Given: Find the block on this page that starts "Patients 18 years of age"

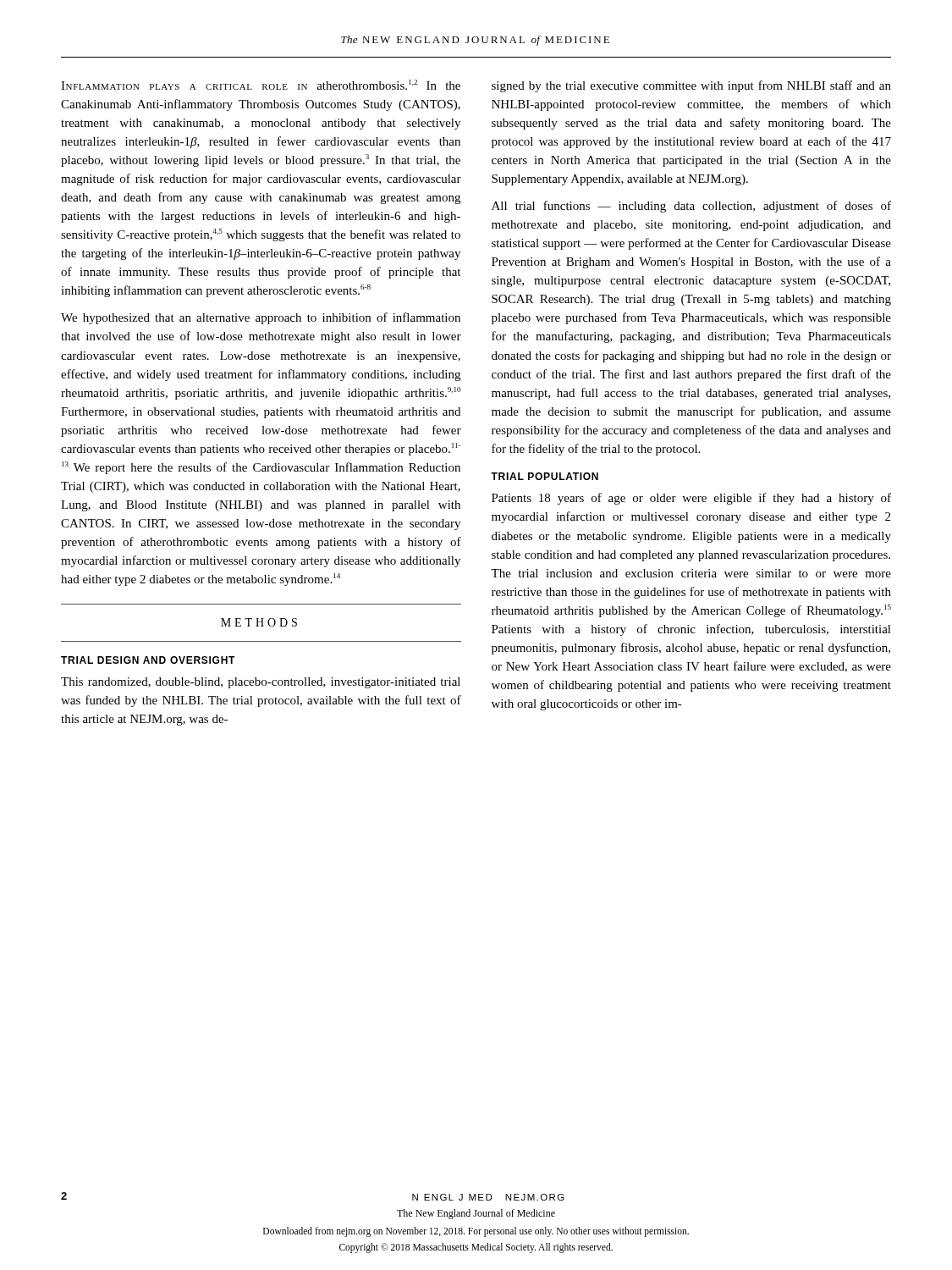Looking at the screenshot, I should (691, 601).
